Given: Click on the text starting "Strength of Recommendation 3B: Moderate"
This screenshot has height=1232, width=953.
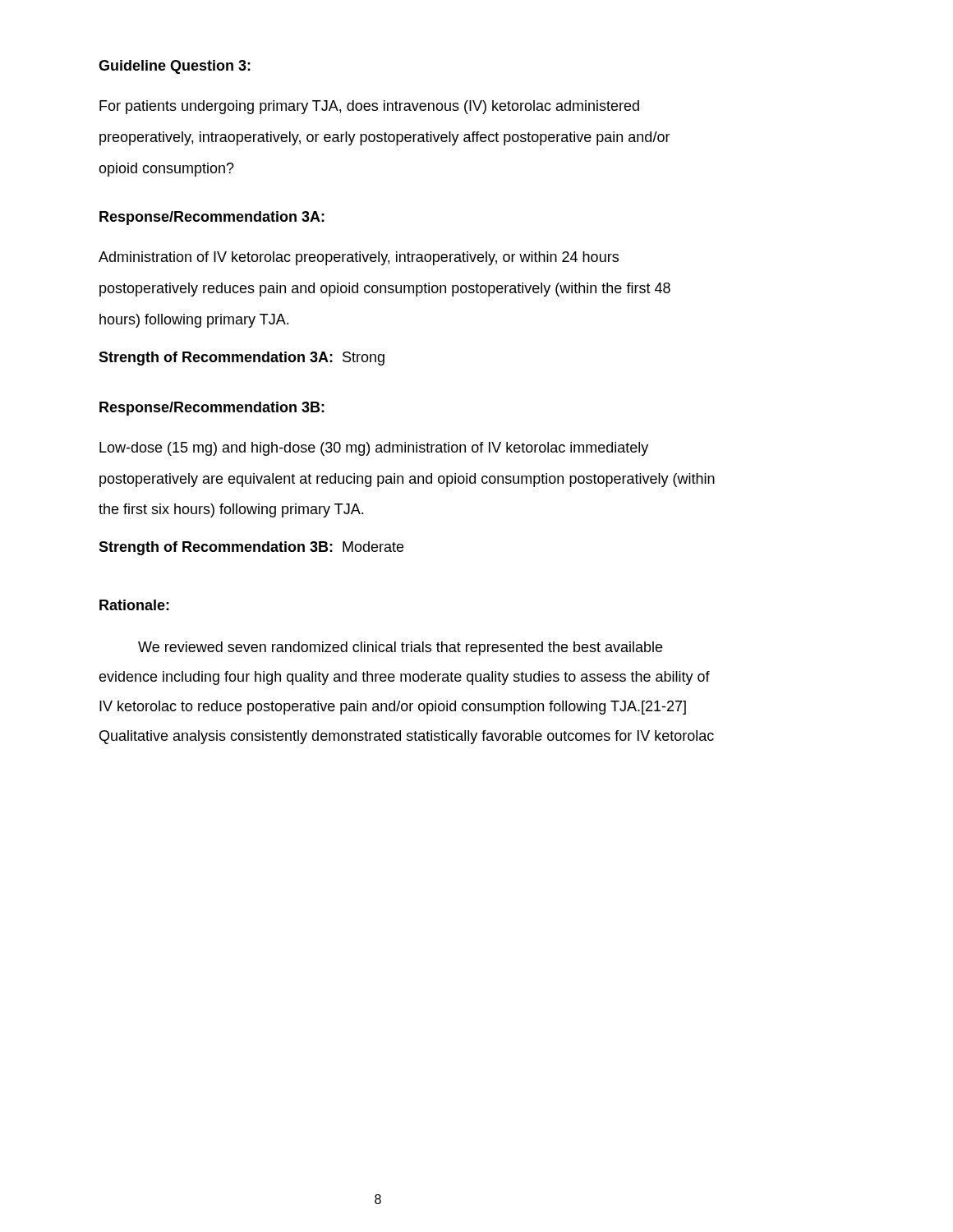Looking at the screenshot, I should point(251,547).
